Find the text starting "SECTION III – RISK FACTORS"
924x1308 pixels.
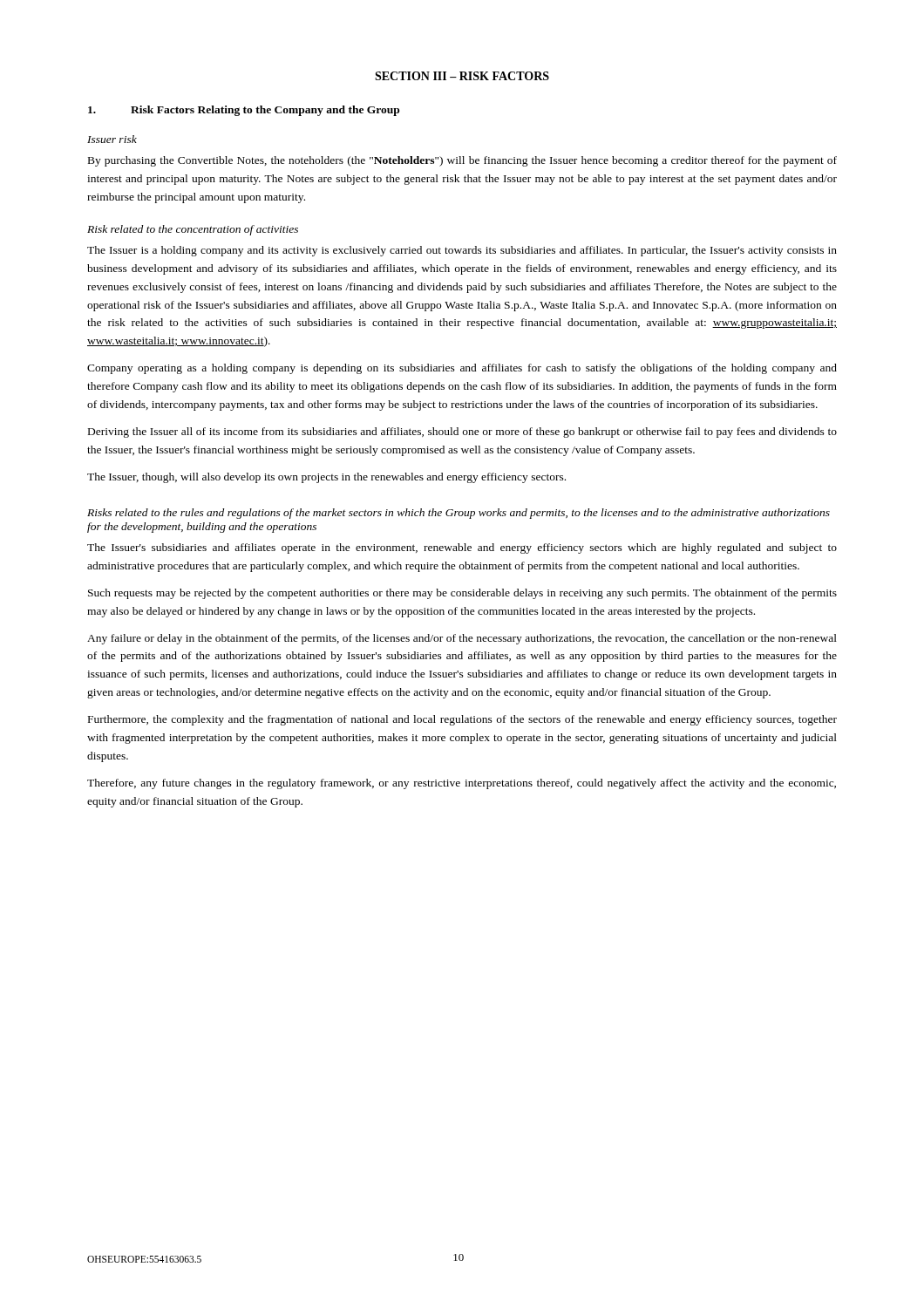pos(462,76)
